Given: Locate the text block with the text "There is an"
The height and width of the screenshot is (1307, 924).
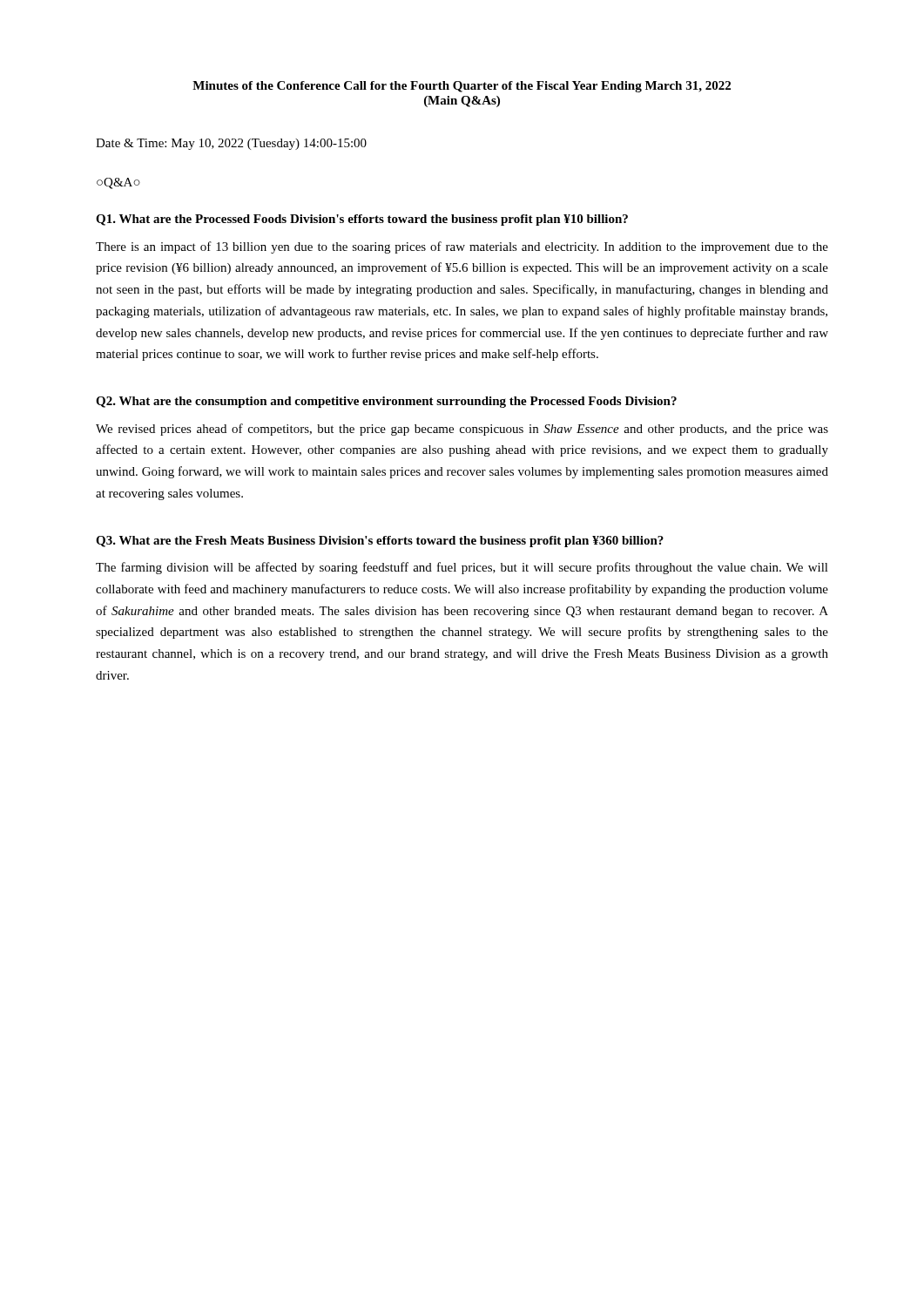Looking at the screenshot, I should click(x=462, y=300).
